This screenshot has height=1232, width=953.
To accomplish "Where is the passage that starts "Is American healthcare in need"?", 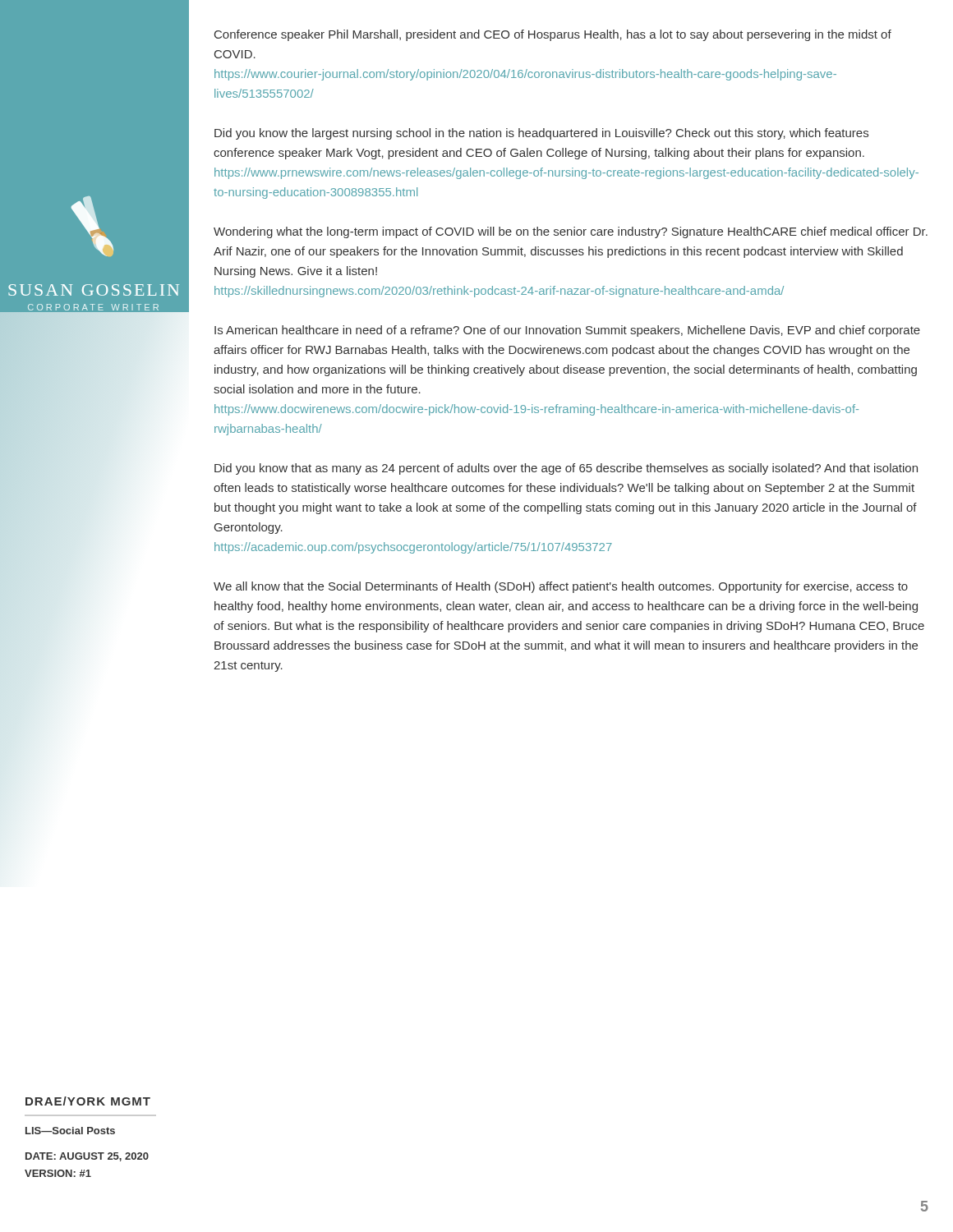I will [x=567, y=379].
